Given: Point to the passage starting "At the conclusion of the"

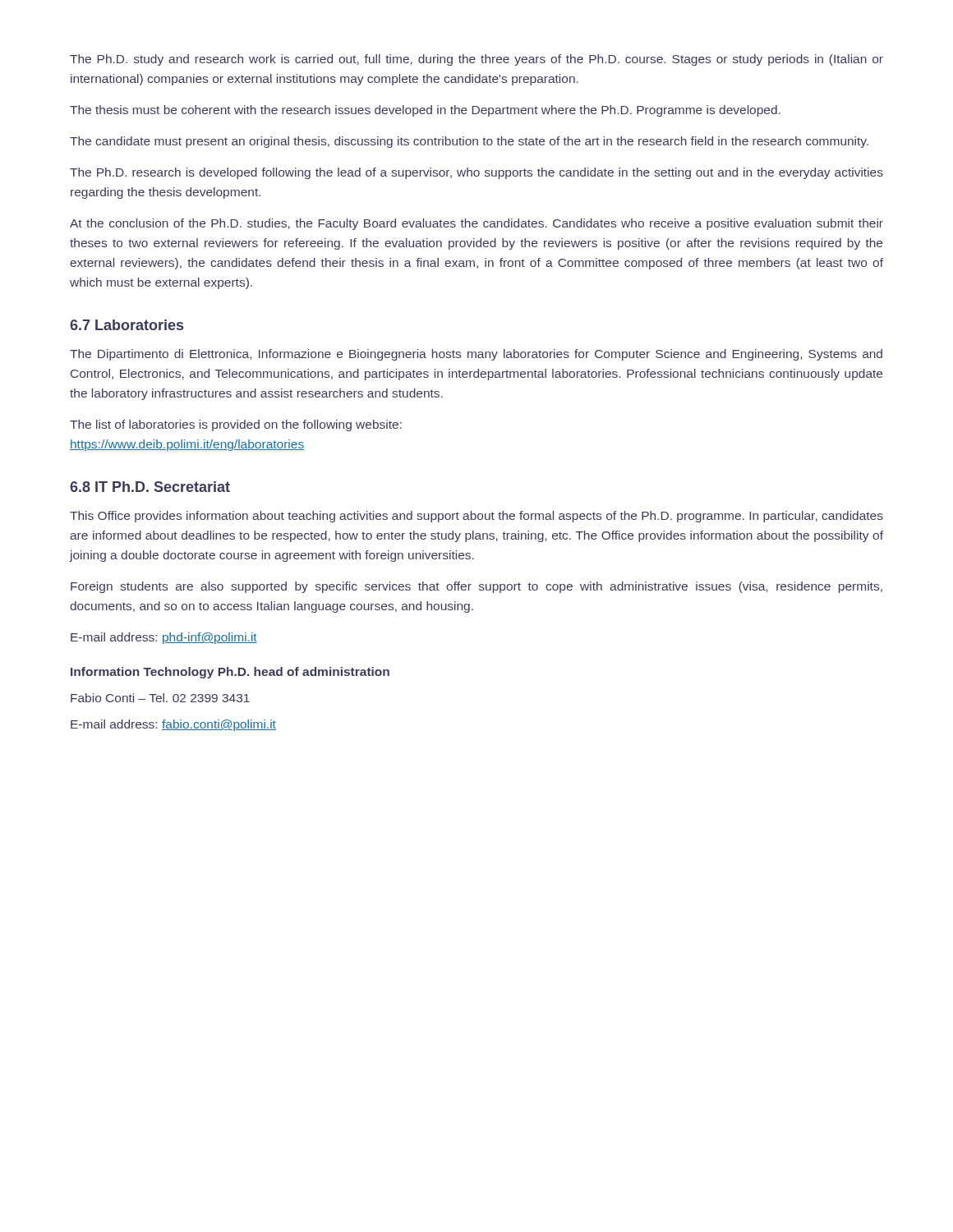Looking at the screenshot, I should tap(476, 253).
